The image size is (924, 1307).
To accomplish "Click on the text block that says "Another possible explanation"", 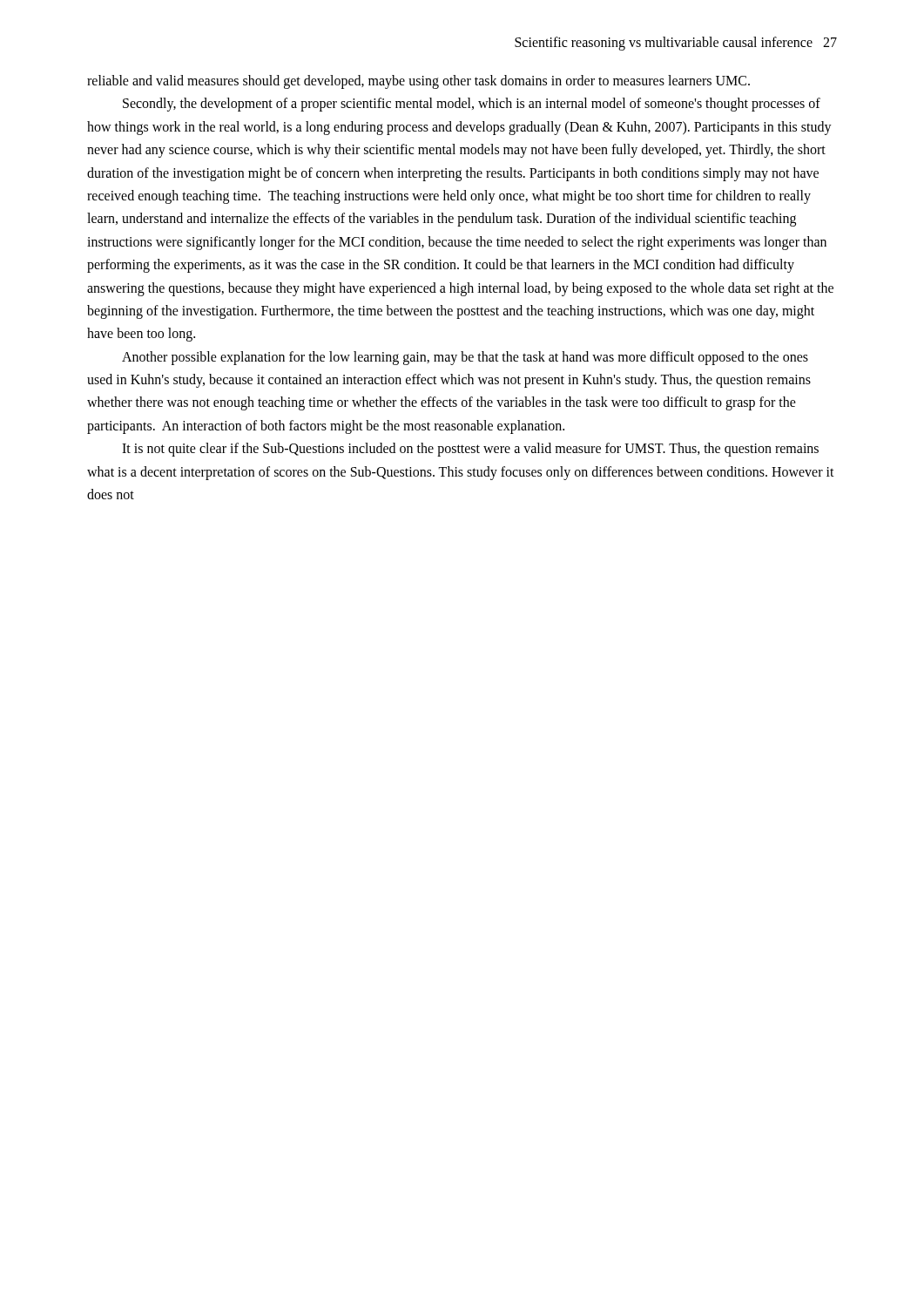I will coord(449,391).
